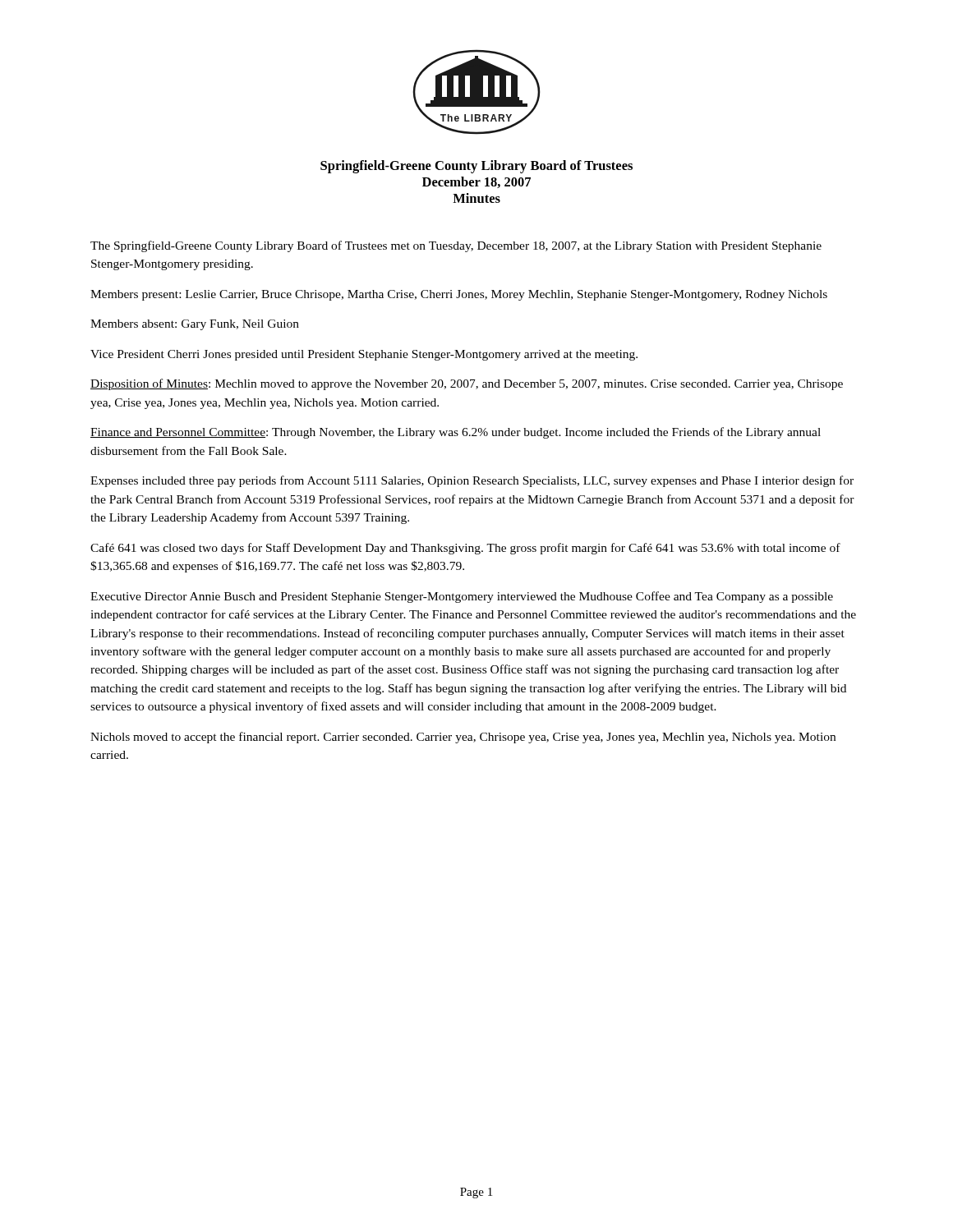
Task: Select the text block with the text "Café 641 was closed two days"
Action: (x=465, y=556)
